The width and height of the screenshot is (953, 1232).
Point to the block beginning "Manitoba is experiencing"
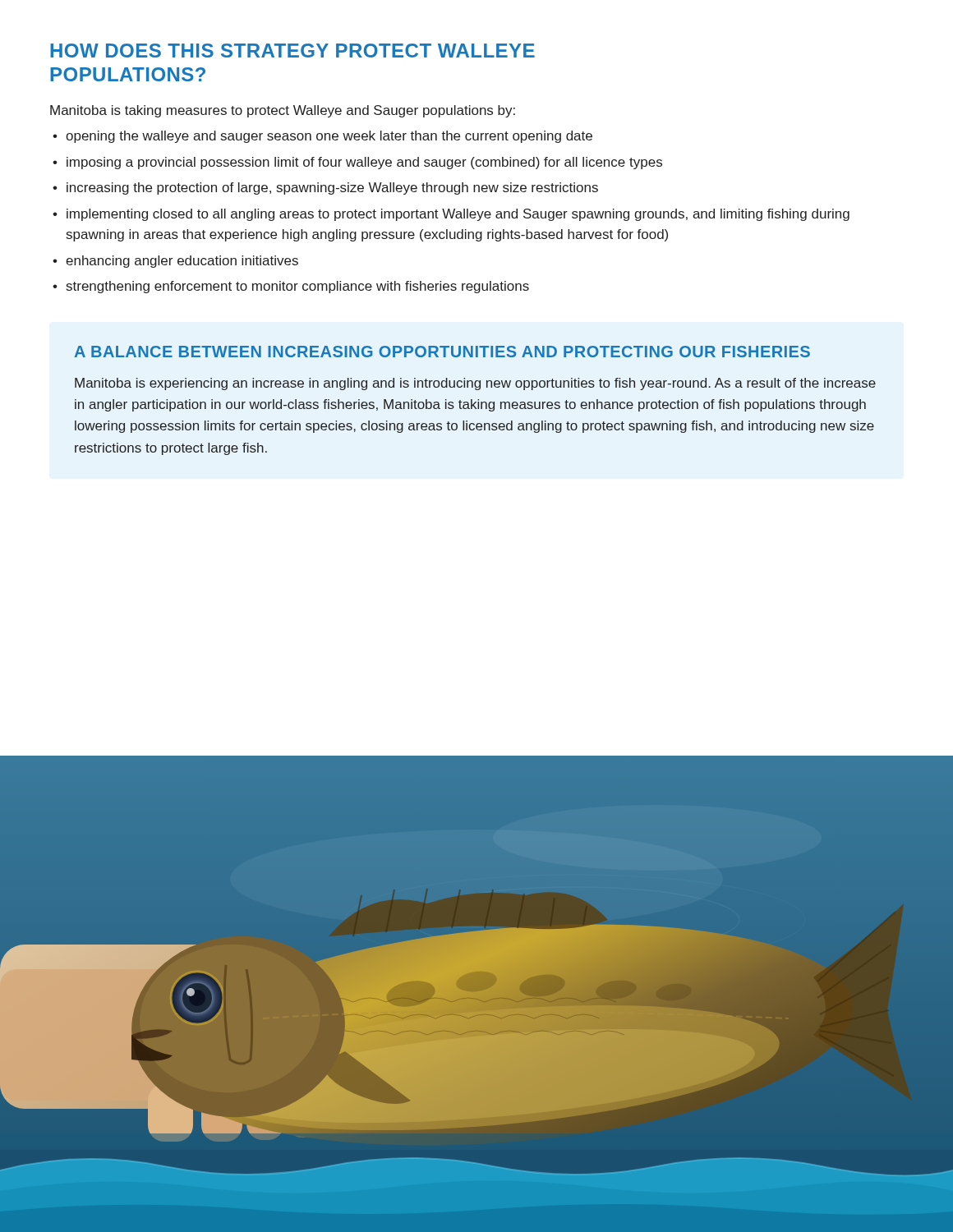pos(476,416)
